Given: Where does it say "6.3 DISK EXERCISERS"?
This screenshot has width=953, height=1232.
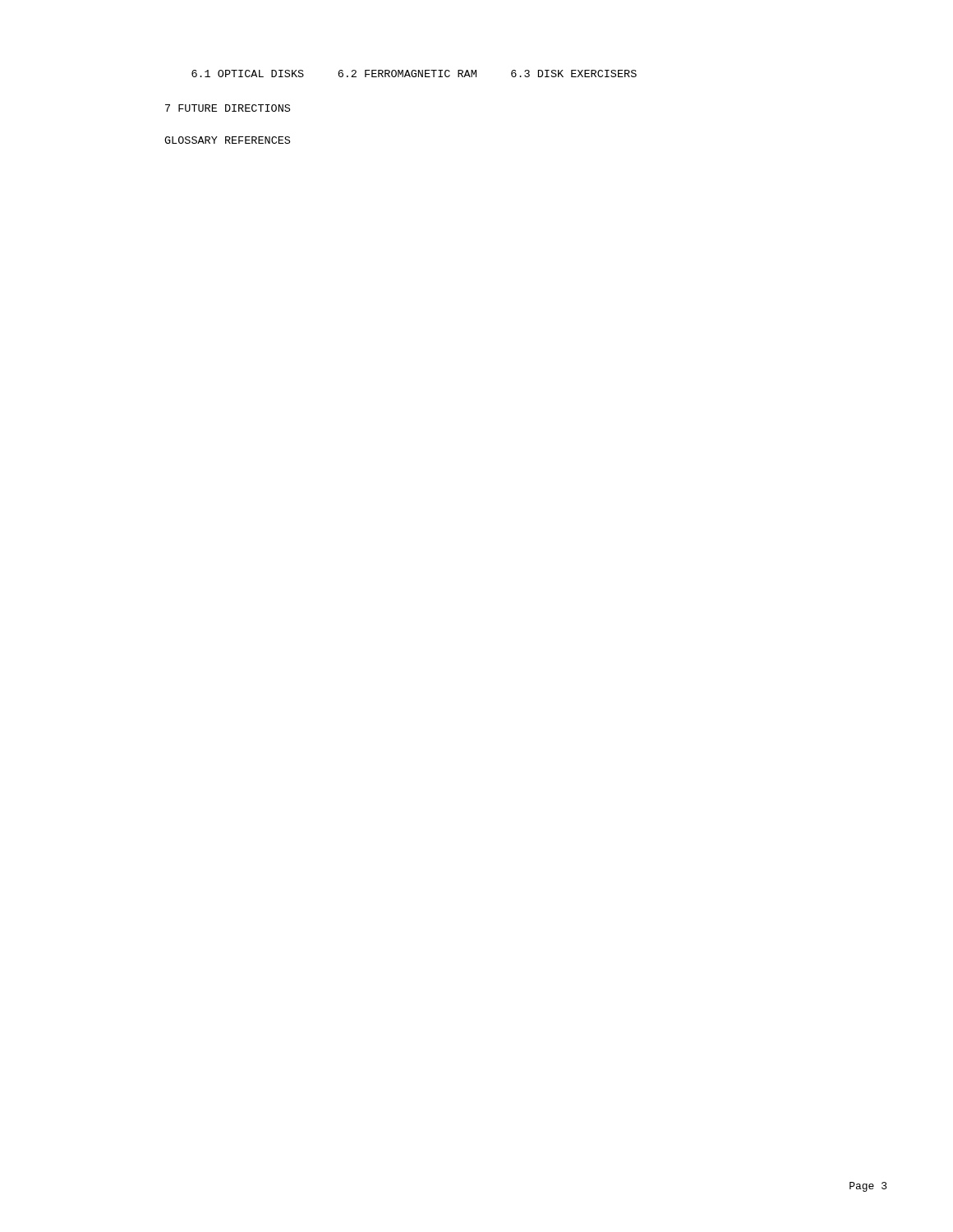Looking at the screenshot, I should [x=560, y=75].
